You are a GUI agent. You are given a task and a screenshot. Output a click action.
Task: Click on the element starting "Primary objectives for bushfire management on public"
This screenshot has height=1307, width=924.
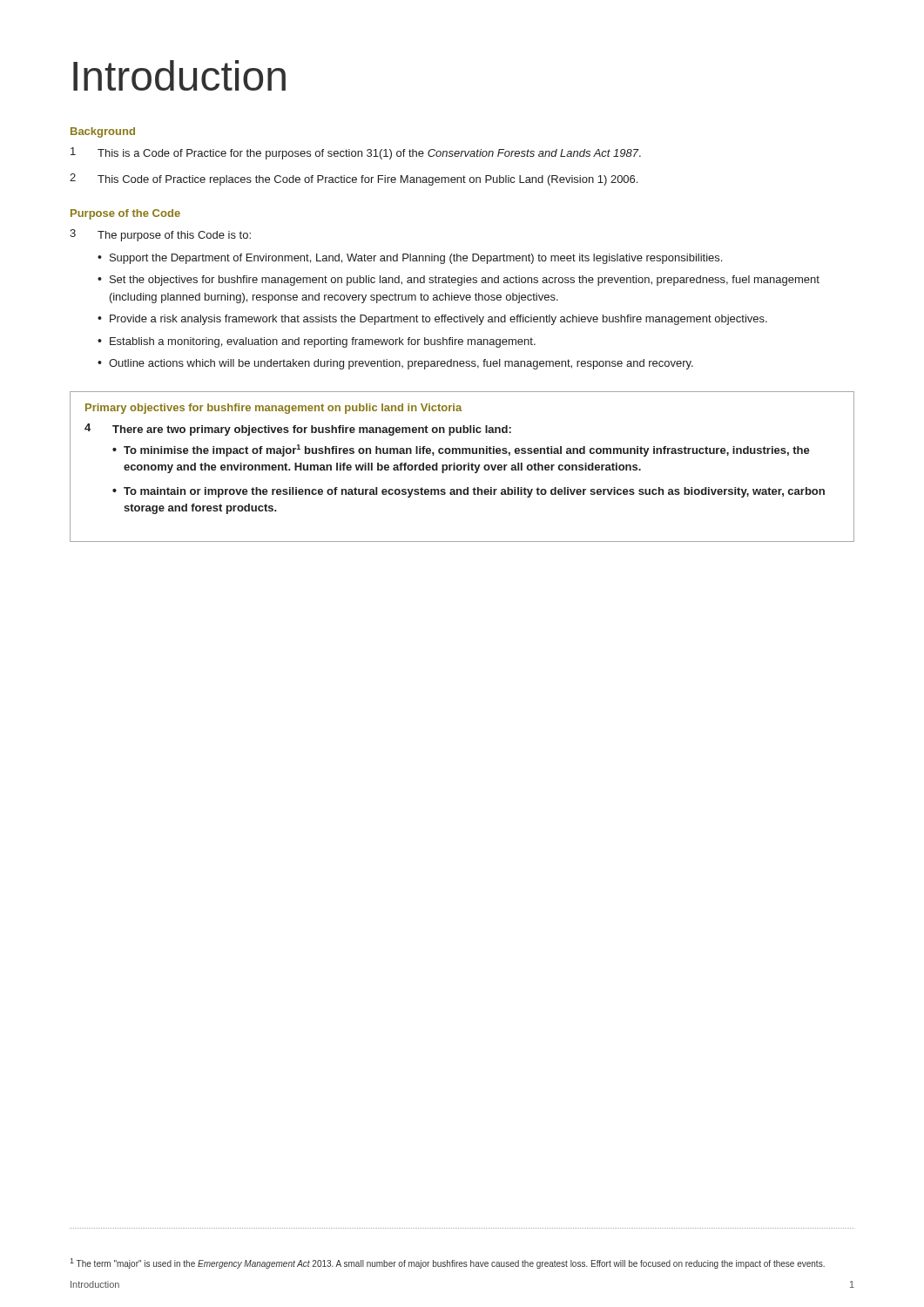click(273, 407)
